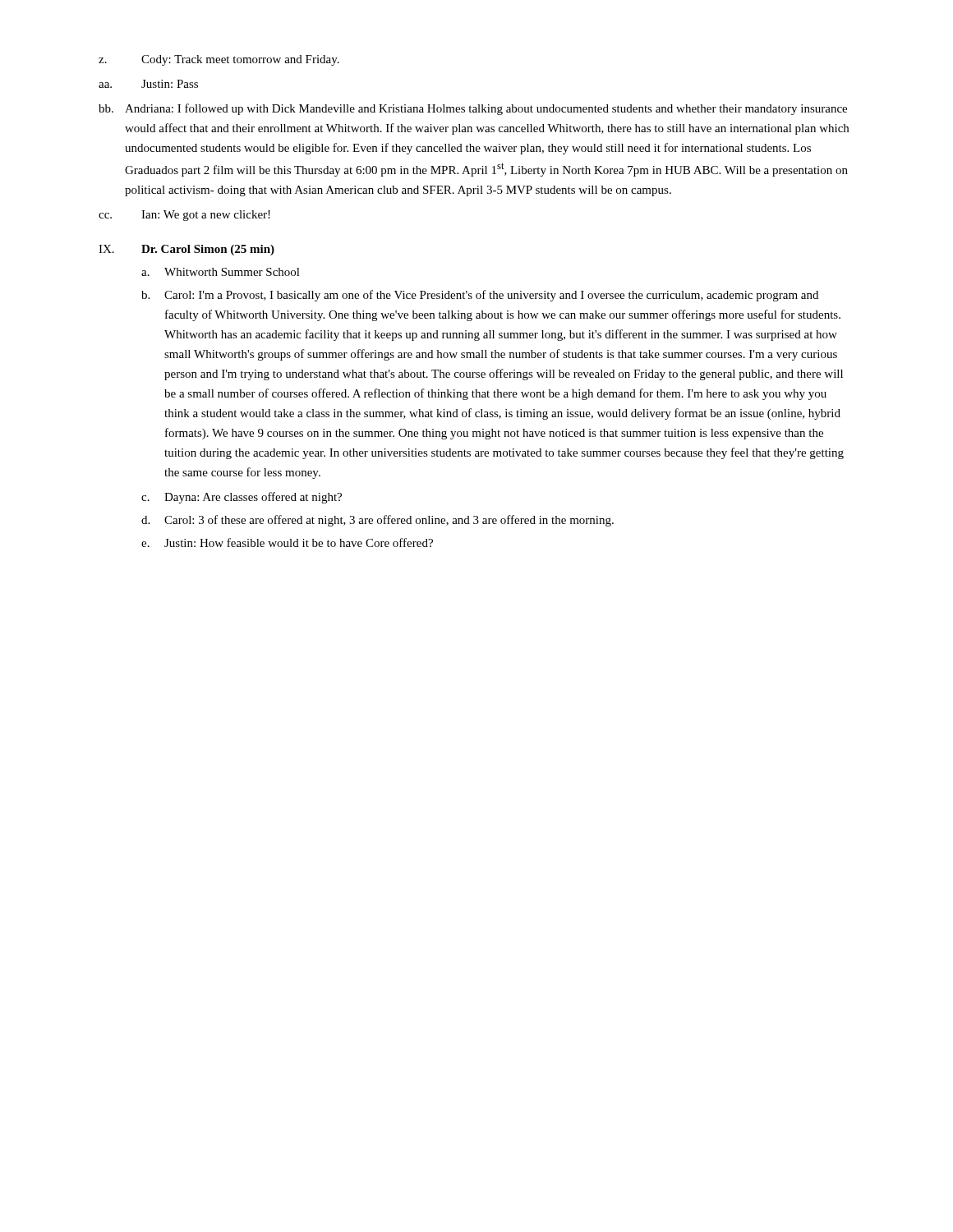Viewport: 953px width, 1232px height.
Task: Find the list item containing "b. Carol: I'm a"
Action: [x=498, y=384]
